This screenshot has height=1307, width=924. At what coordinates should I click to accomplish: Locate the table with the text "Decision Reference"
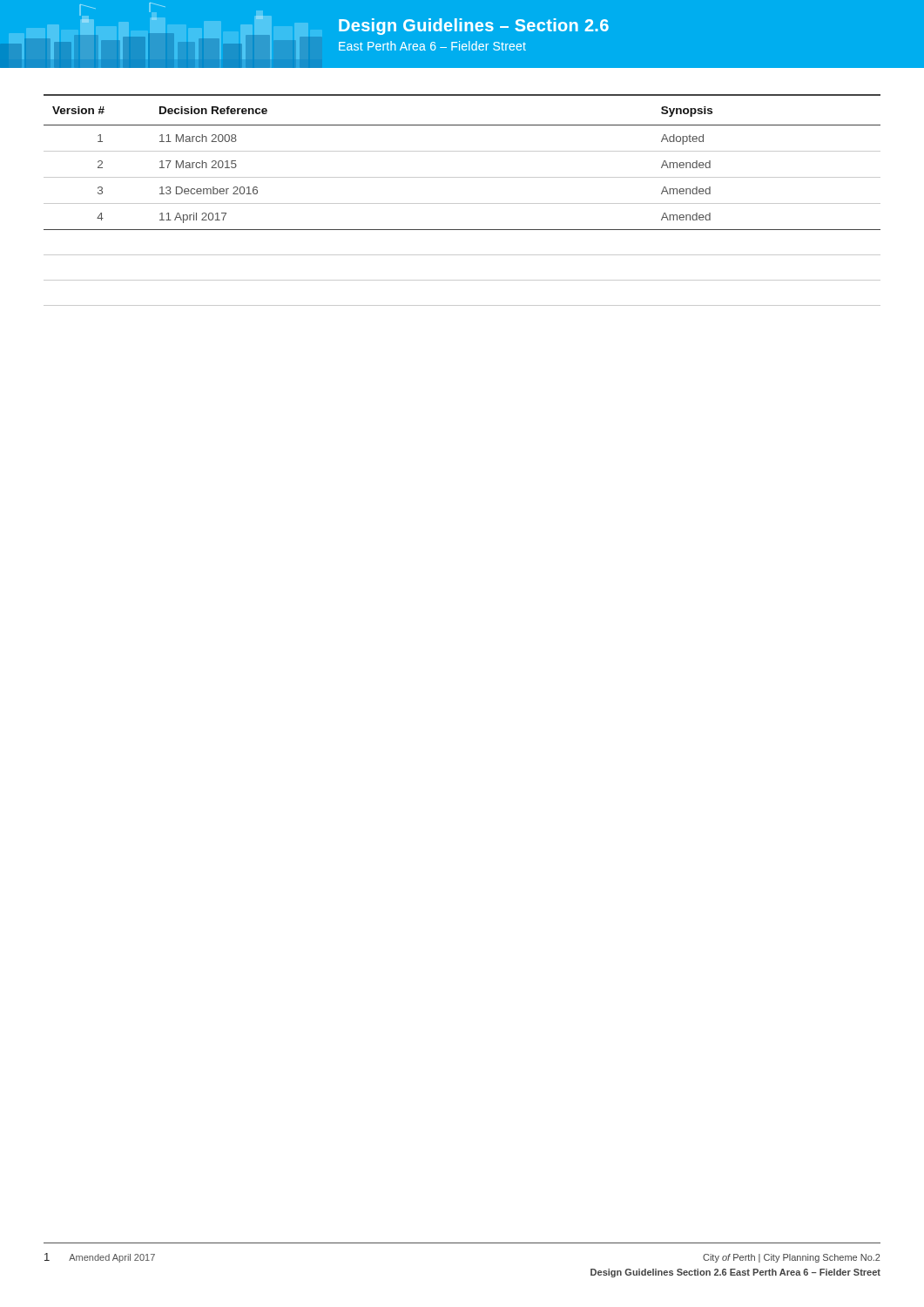pyautogui.click(x=462, y=200)
